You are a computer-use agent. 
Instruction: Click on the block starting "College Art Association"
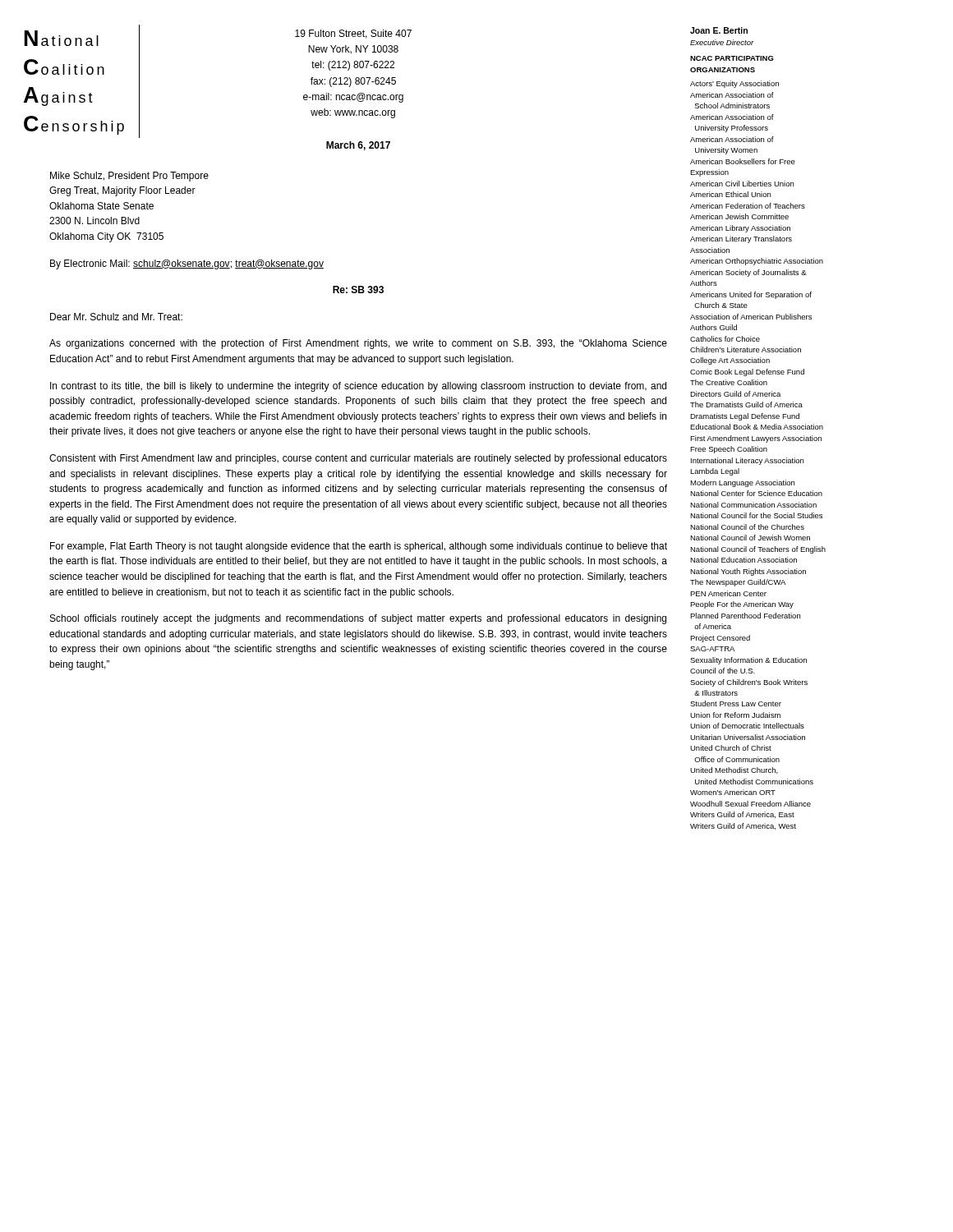(x=730, y=361)
